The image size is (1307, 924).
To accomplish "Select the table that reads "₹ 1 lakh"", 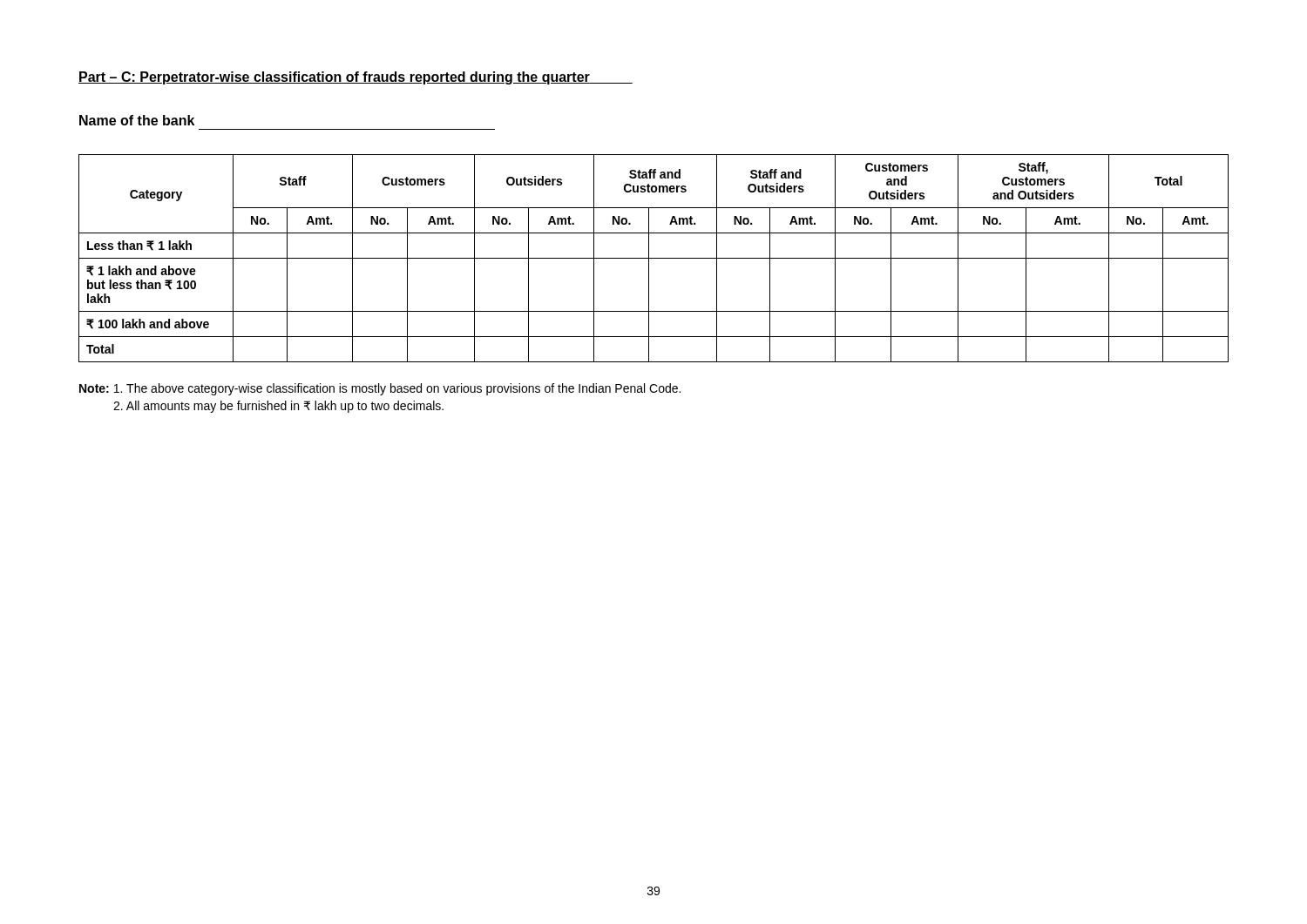I will click(654, 258).
